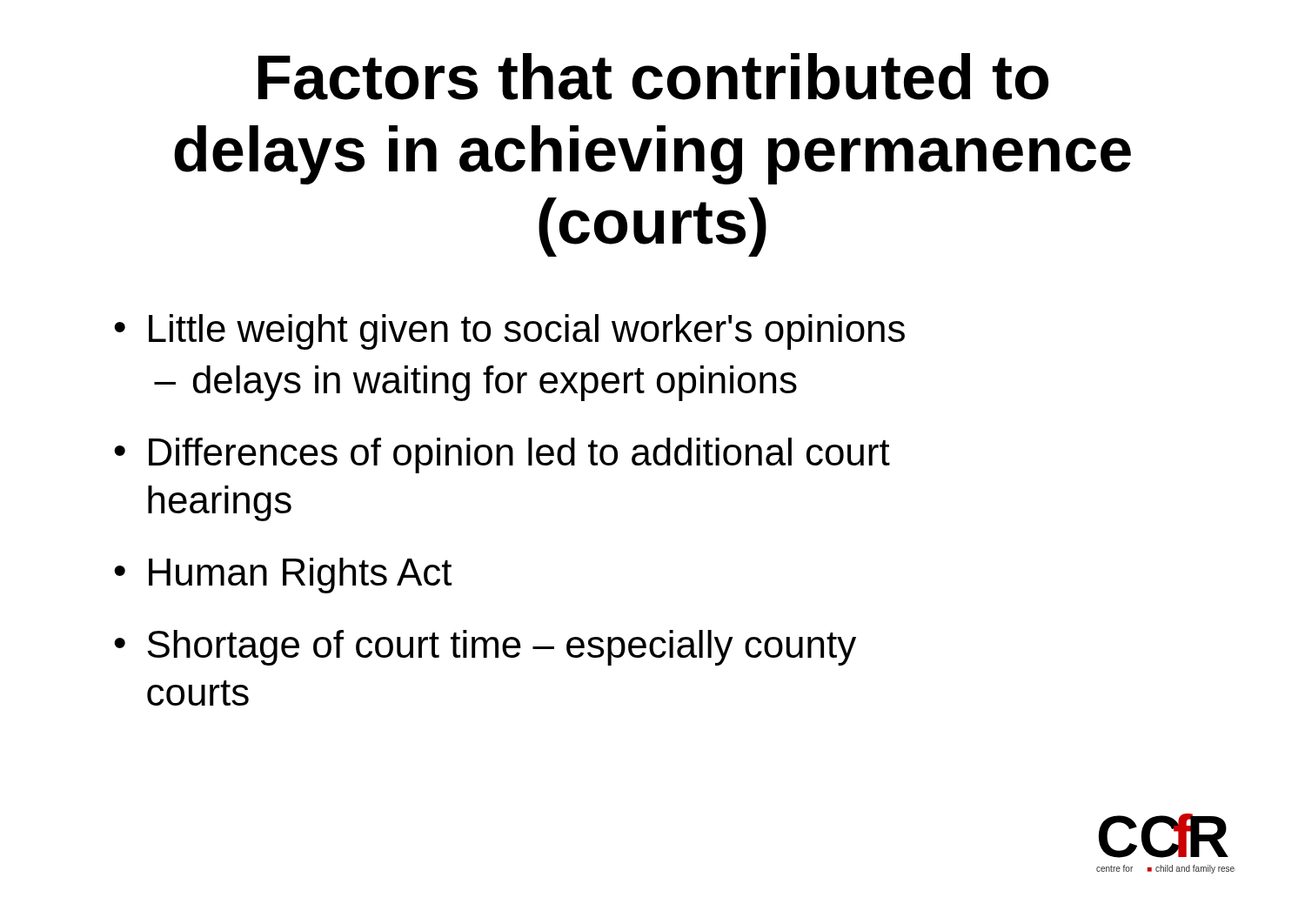This screenshot has width=1305, height=924.
Task: Find the logo
Action: [1166, 841]
